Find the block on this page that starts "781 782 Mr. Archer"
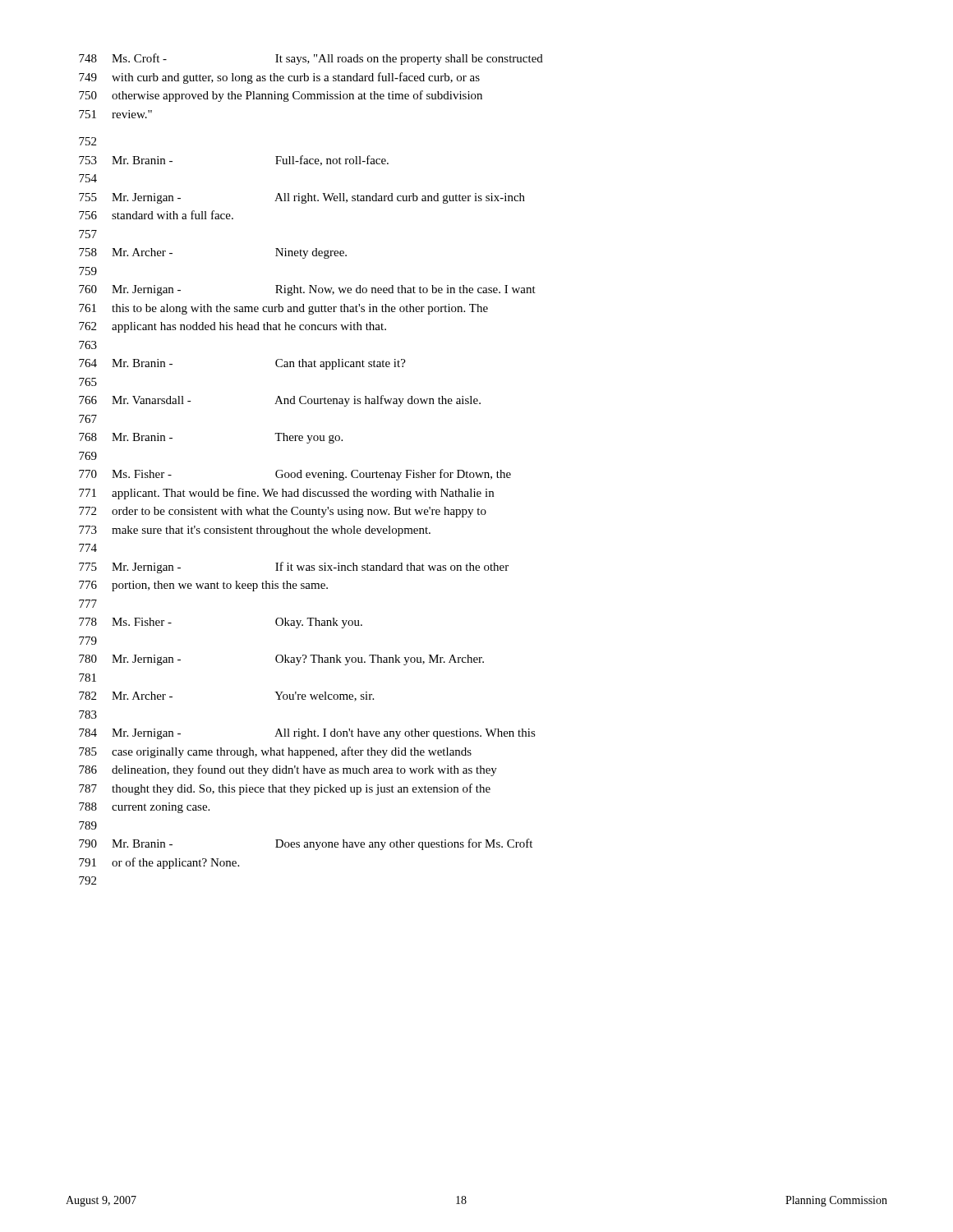953x1232 pixels. click(x=87, y=678)
